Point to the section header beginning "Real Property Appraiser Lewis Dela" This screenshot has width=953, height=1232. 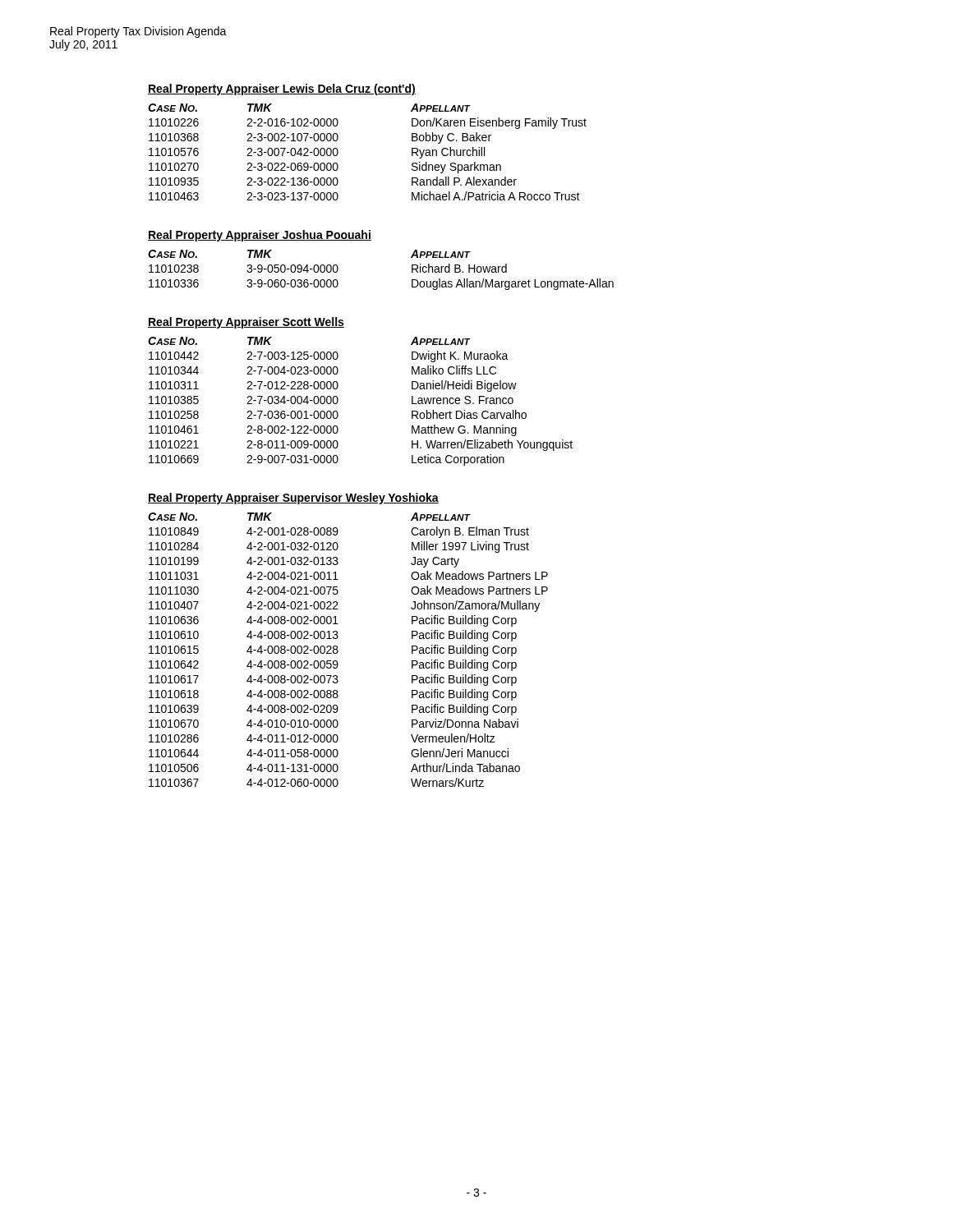[x=282, y=89]
